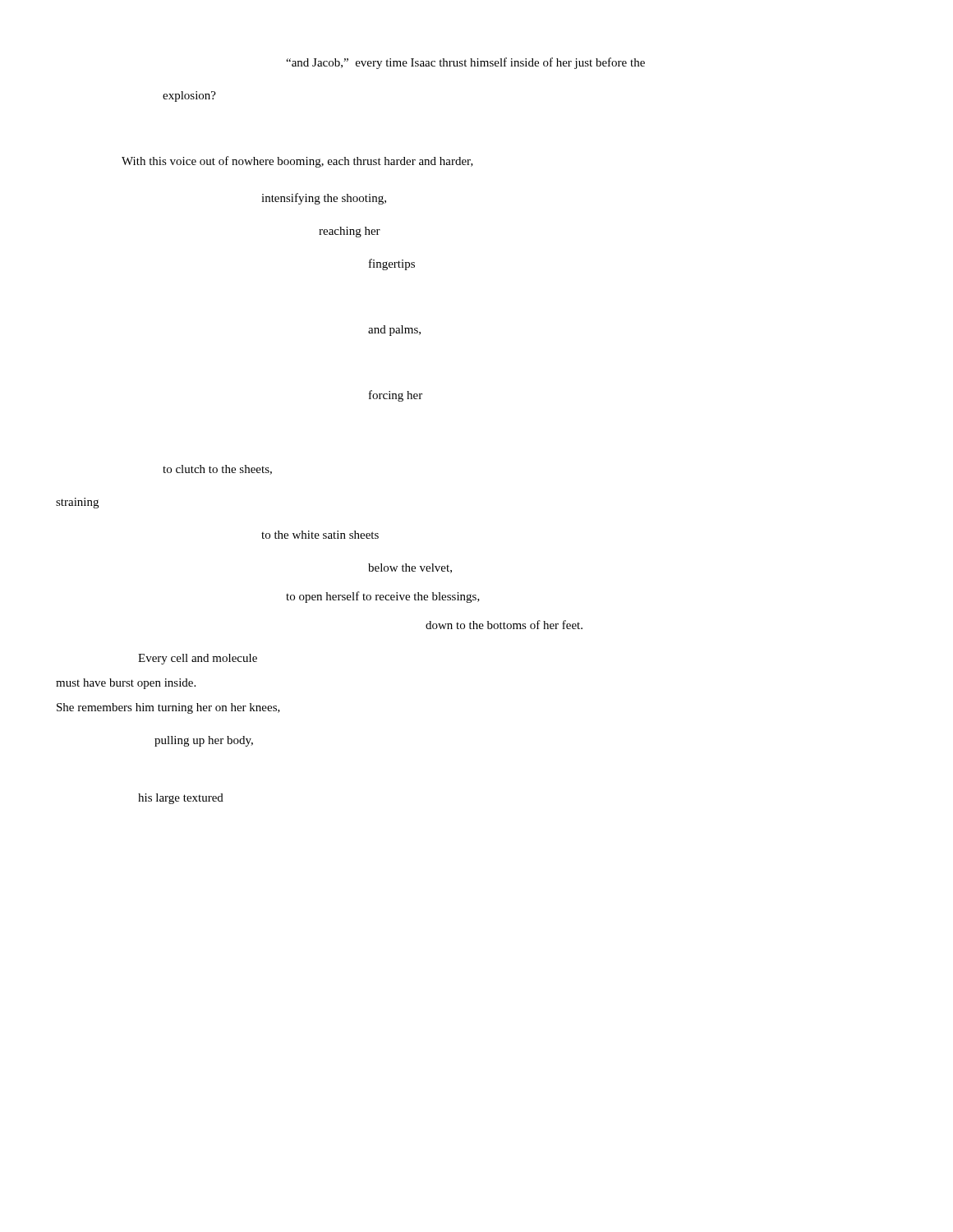Point to the block beginning "With this voice out"
The width and height of the screenshot is (953, 1232).
(298, 161)
